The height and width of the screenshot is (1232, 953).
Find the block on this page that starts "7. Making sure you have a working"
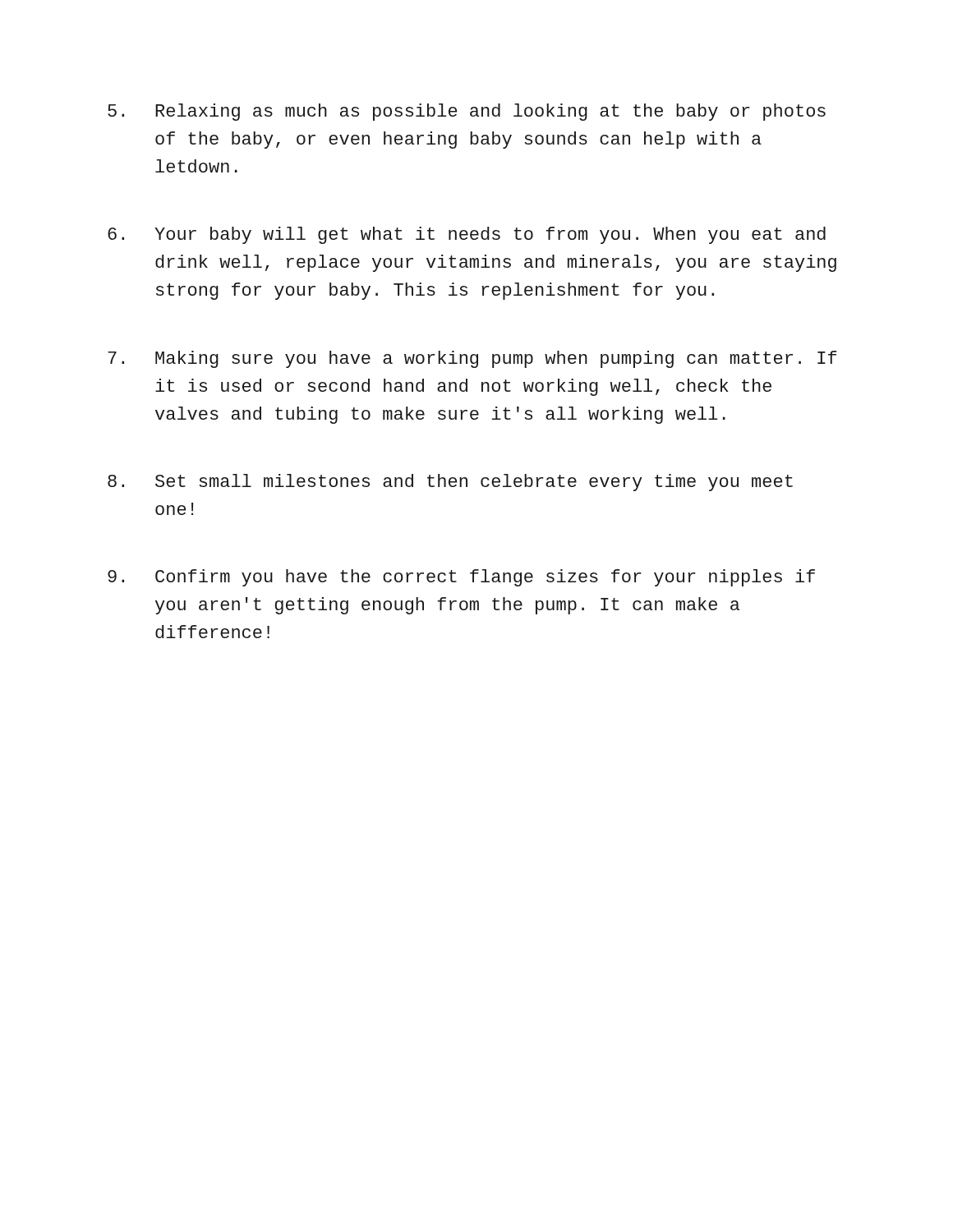[476, 387]
